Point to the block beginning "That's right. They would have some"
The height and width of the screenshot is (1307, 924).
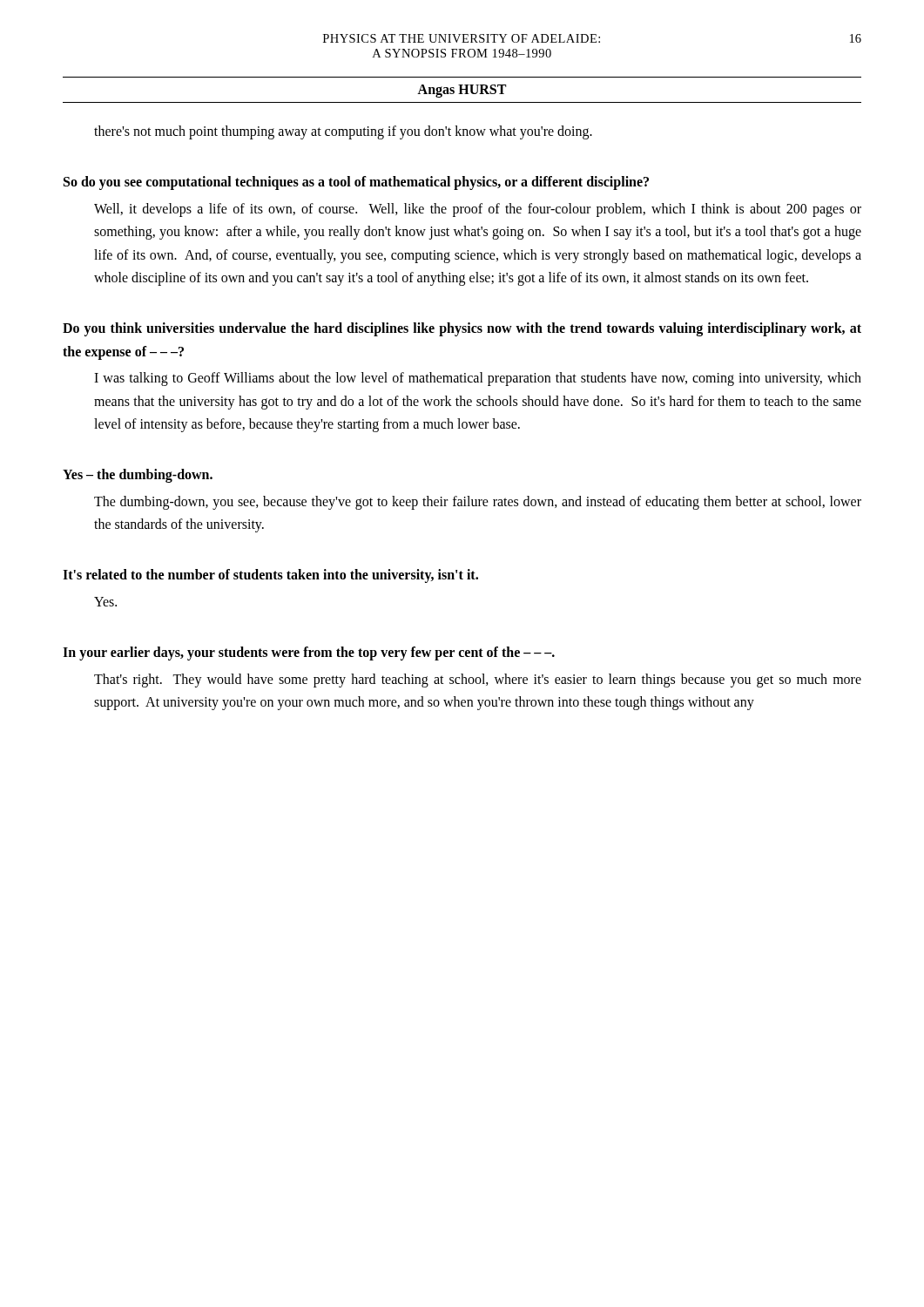click(478, 690)
